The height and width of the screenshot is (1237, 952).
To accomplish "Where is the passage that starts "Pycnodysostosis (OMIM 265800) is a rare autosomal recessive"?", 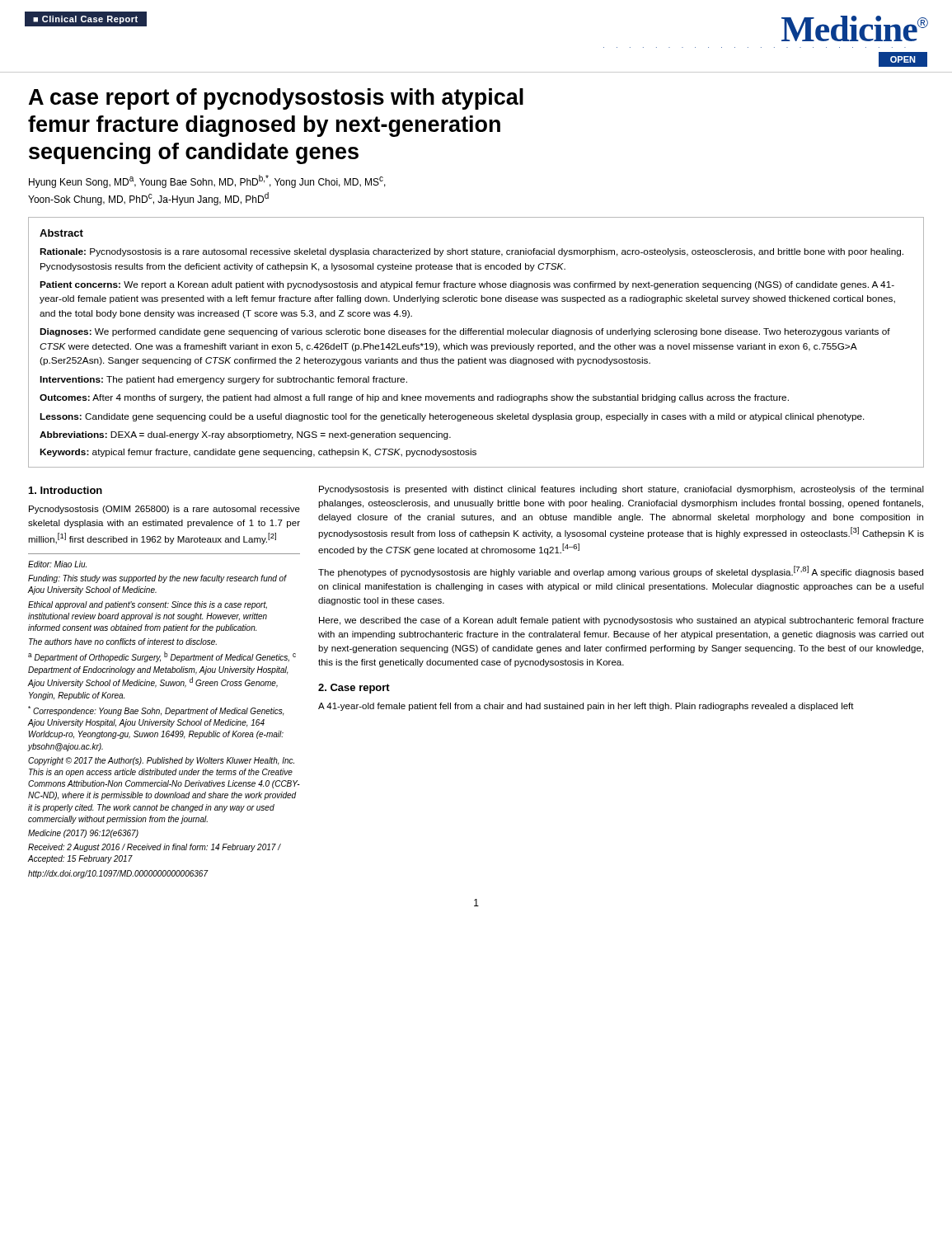I will [164, 524].
